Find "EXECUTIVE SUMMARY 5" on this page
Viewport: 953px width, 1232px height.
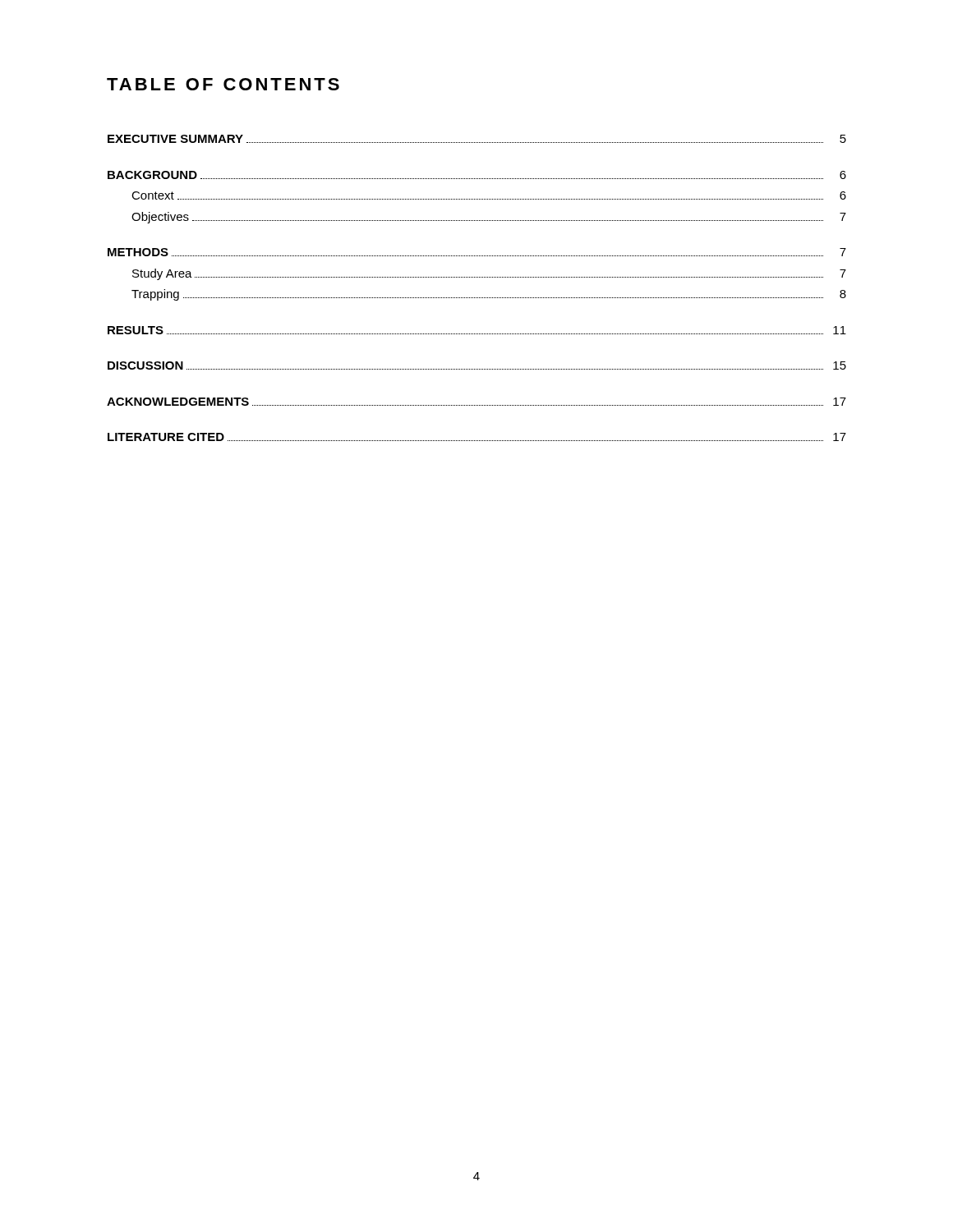[476, 139]
